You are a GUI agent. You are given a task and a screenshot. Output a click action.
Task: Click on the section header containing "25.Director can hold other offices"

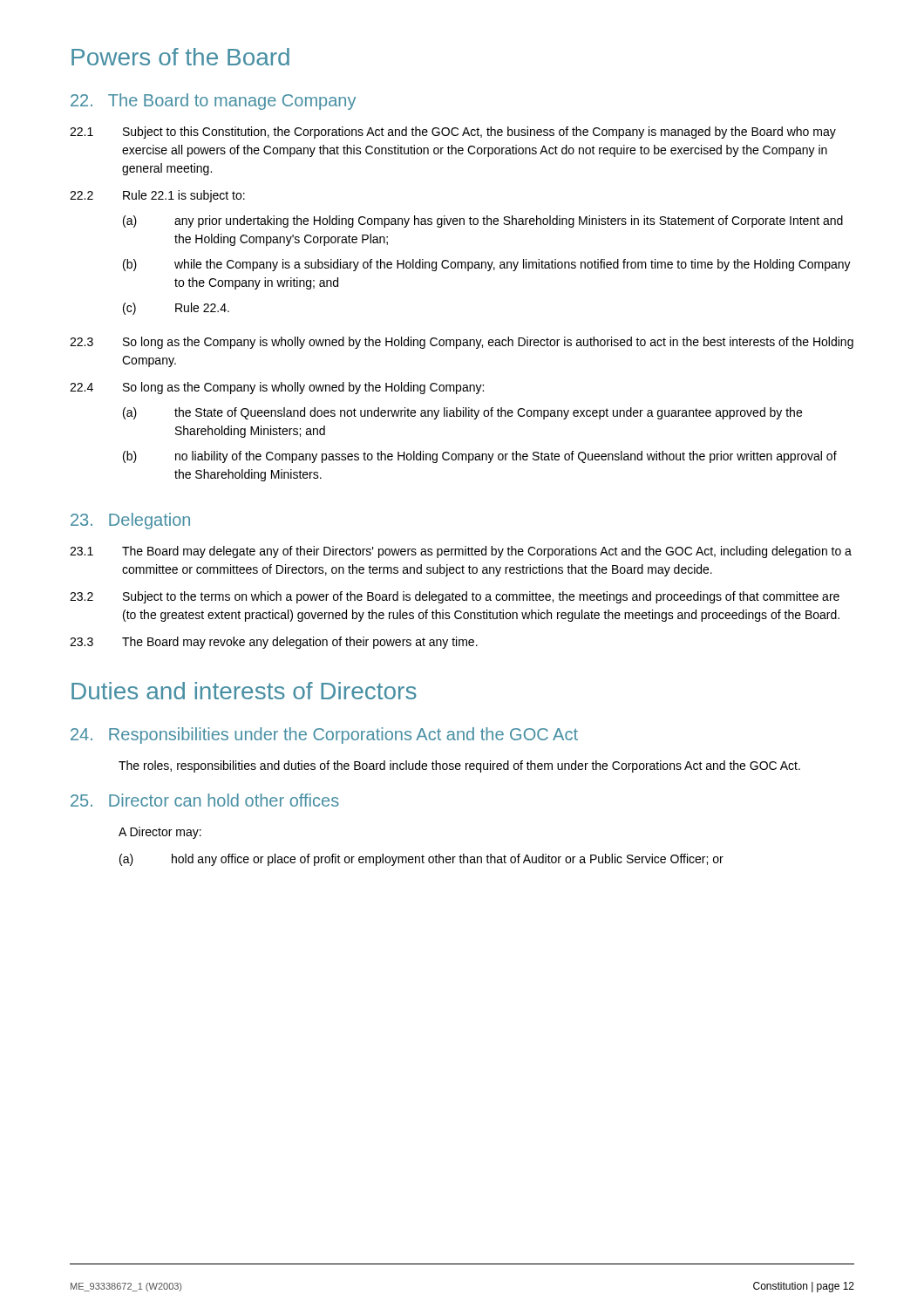tap(204, 801)
